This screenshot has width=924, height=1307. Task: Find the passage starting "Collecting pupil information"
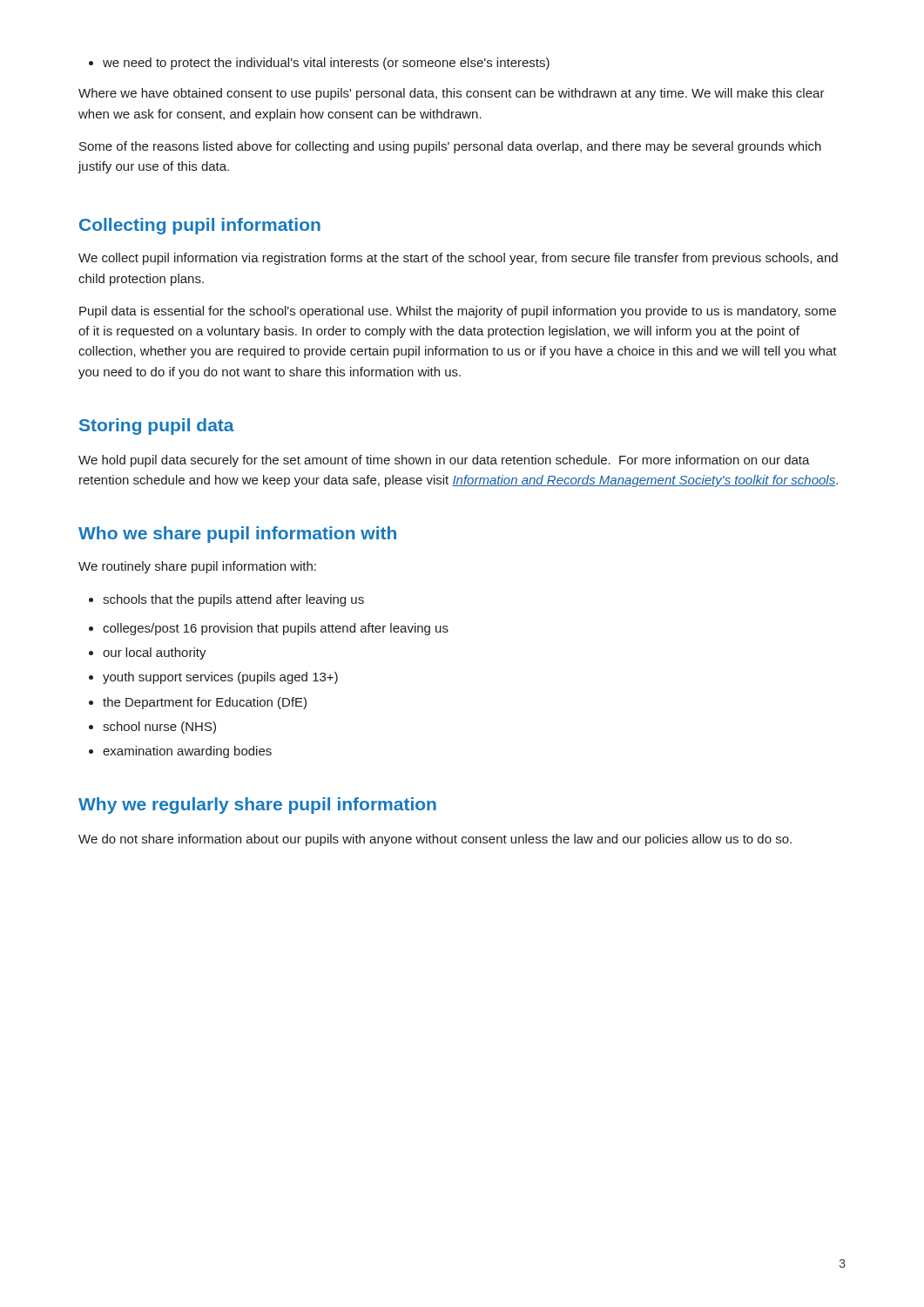pos(200,225)
